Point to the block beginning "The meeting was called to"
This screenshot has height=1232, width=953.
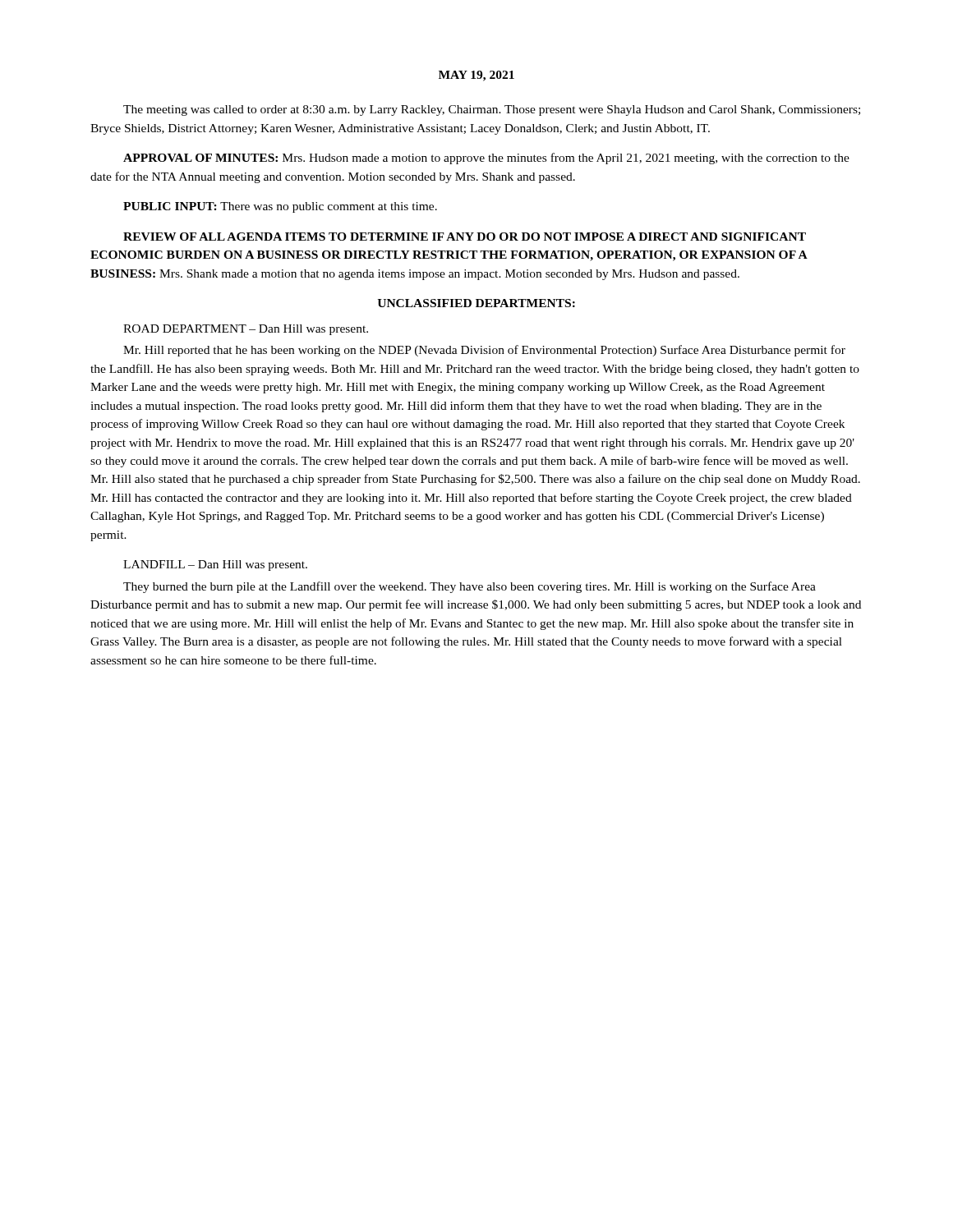(x=476, y=118)
